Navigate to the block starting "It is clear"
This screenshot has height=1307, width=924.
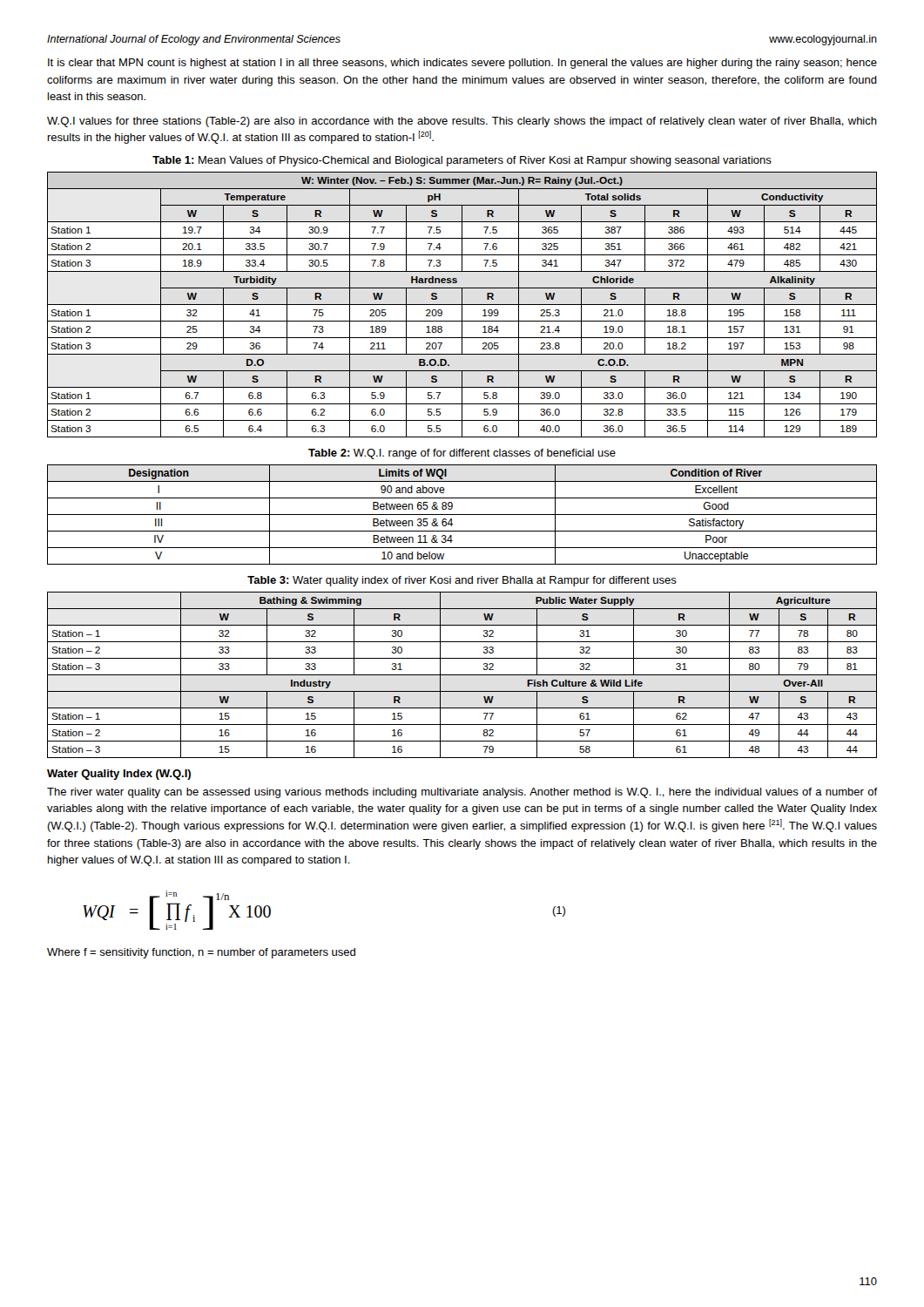coord(462,79)
